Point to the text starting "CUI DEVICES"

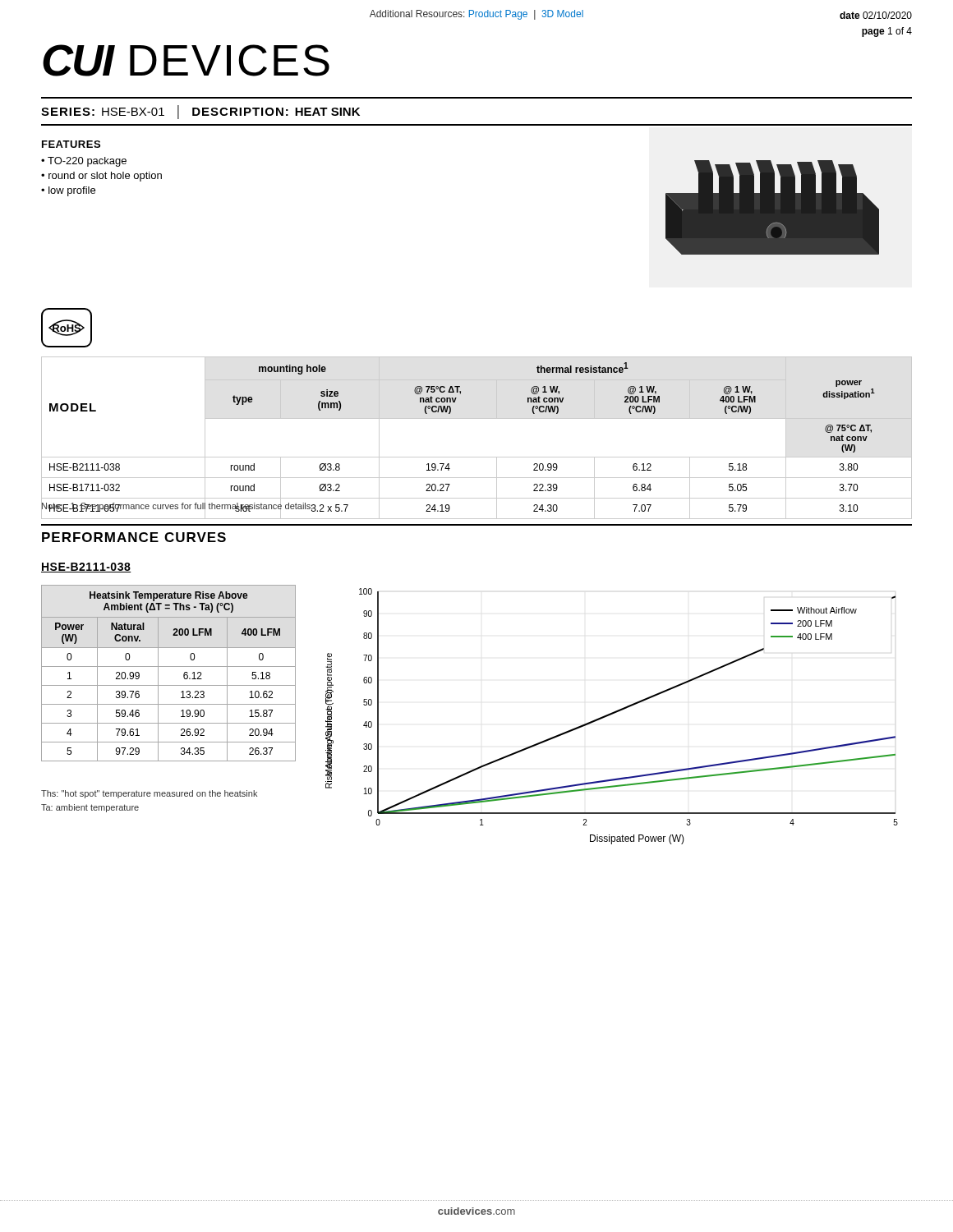pyautogui.click(x=187, y=60)
